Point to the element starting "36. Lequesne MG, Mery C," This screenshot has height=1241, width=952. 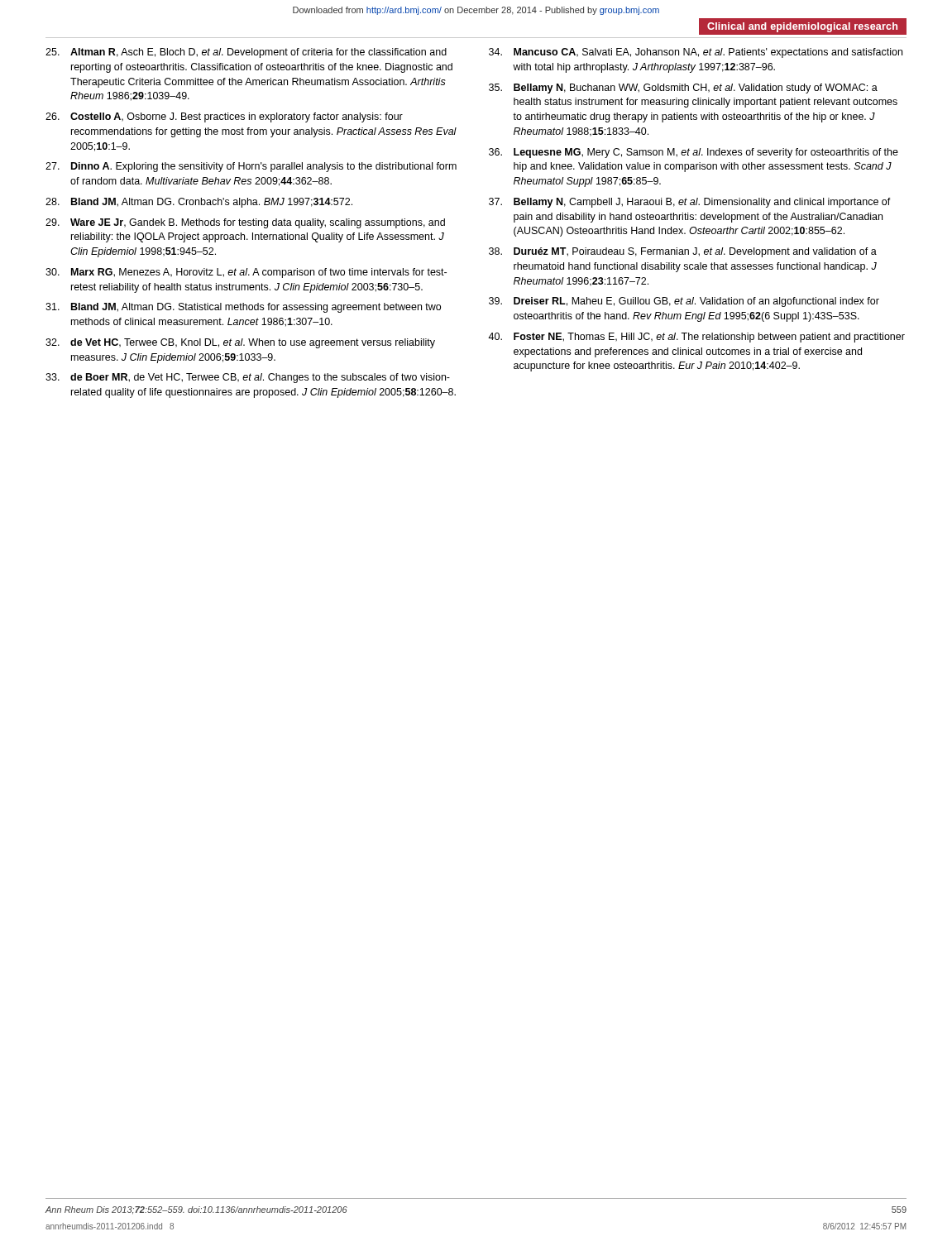(x=697, y=167)
